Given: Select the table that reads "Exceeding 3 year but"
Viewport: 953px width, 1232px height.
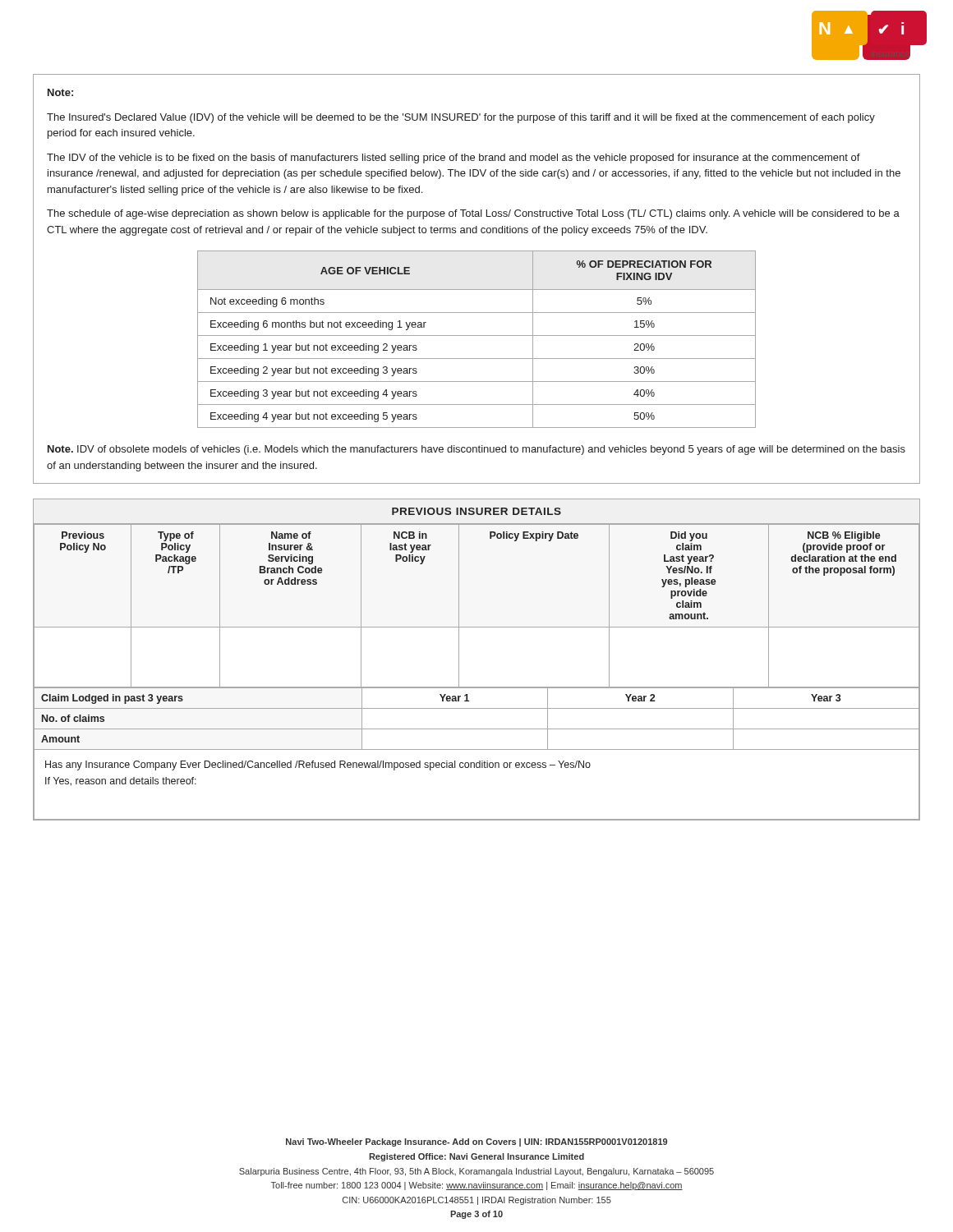Looking at the screenshot, I should point(476,339).
